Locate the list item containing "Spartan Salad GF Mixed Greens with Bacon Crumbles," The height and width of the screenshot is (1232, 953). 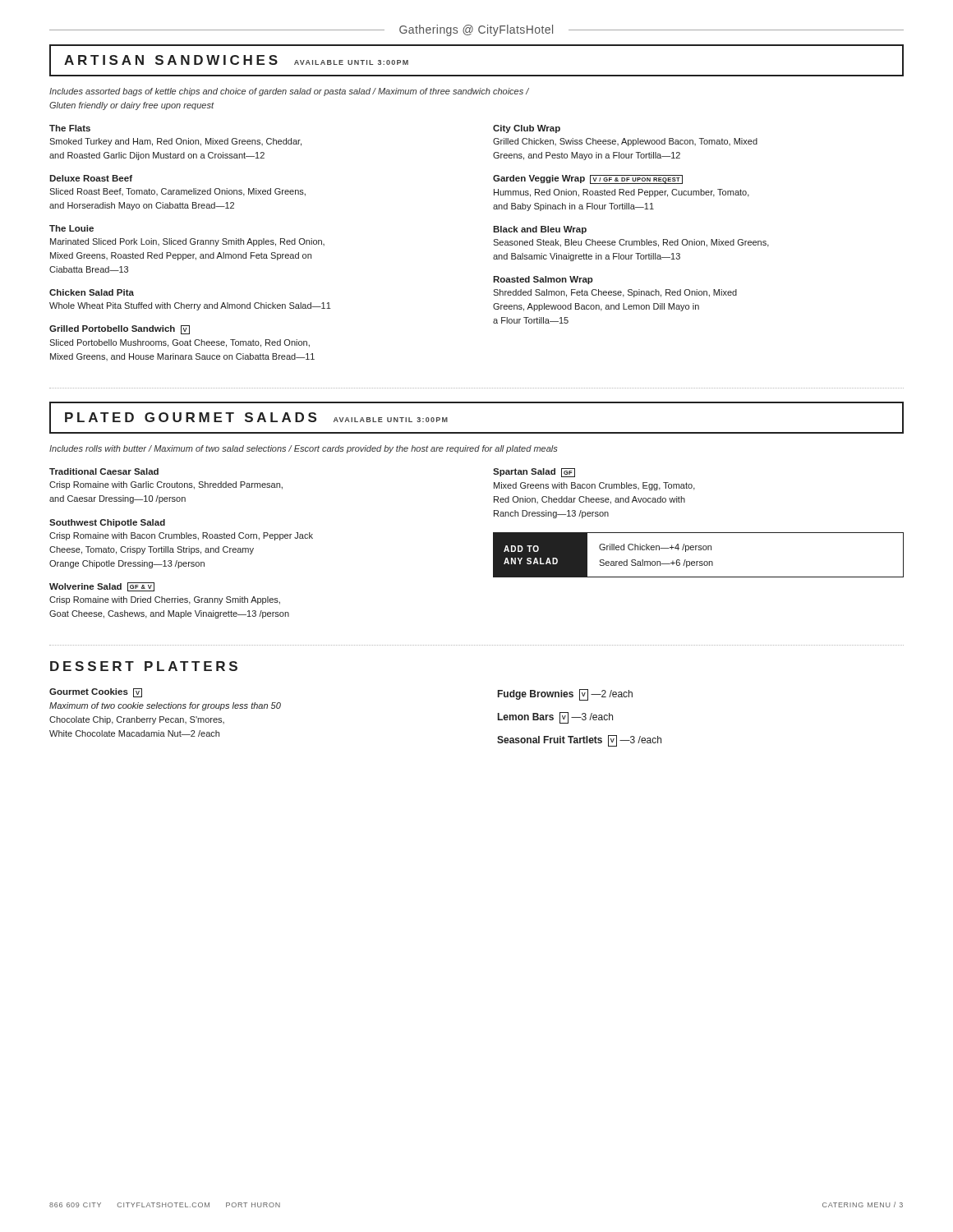698,494
